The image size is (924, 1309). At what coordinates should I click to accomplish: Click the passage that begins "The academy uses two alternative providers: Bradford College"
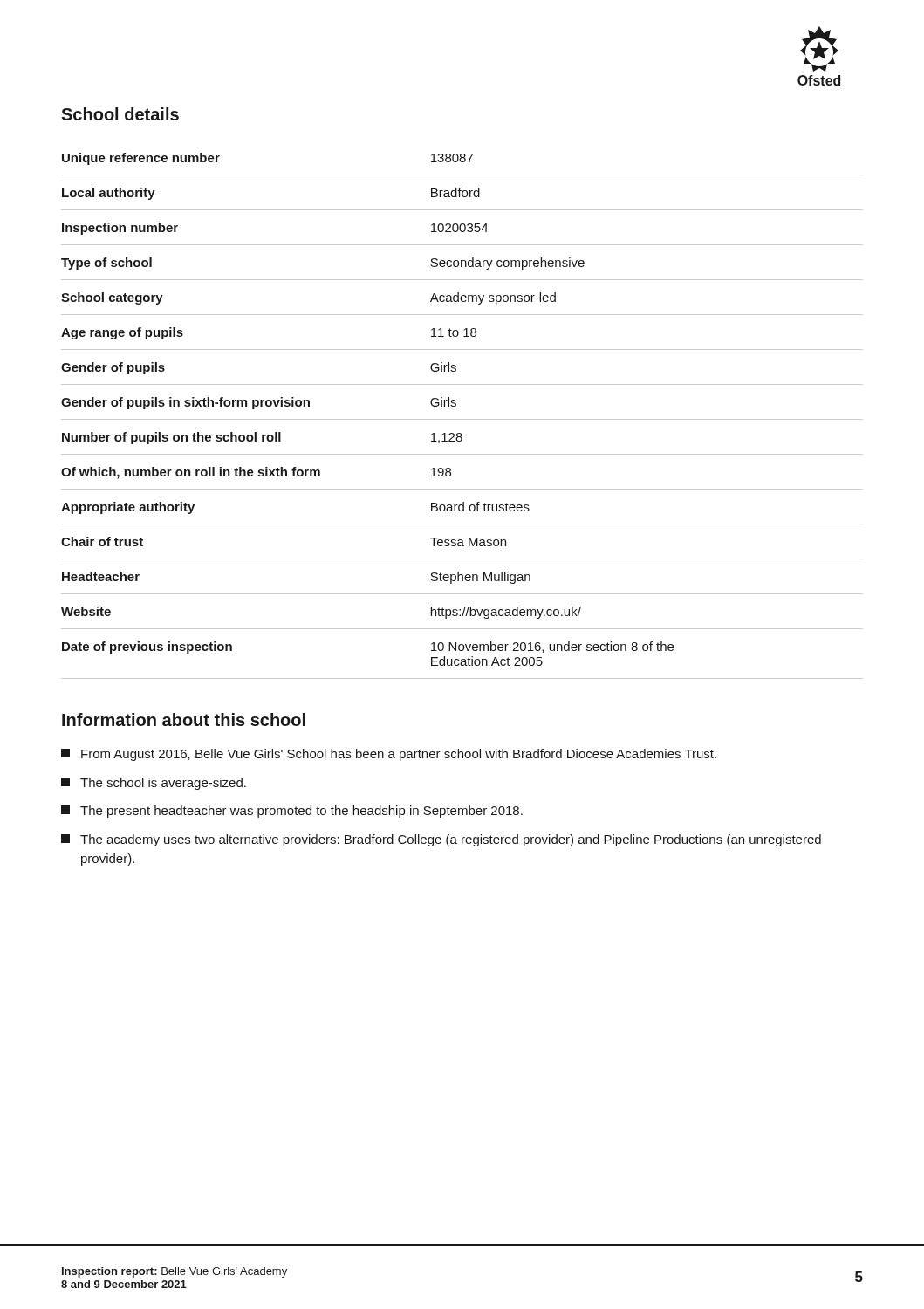click(462, 849)
